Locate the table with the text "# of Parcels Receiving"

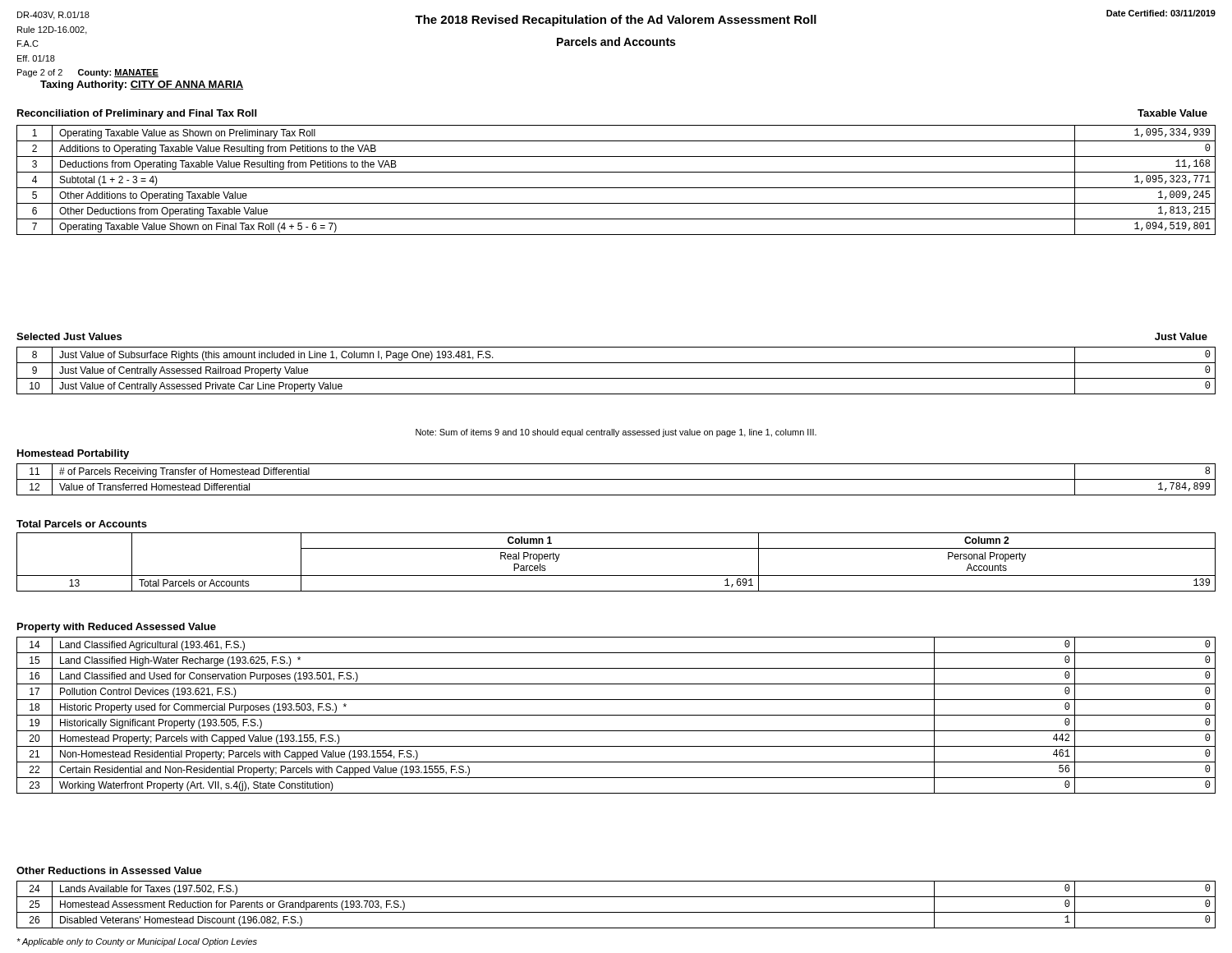click(x=616, y=479)
